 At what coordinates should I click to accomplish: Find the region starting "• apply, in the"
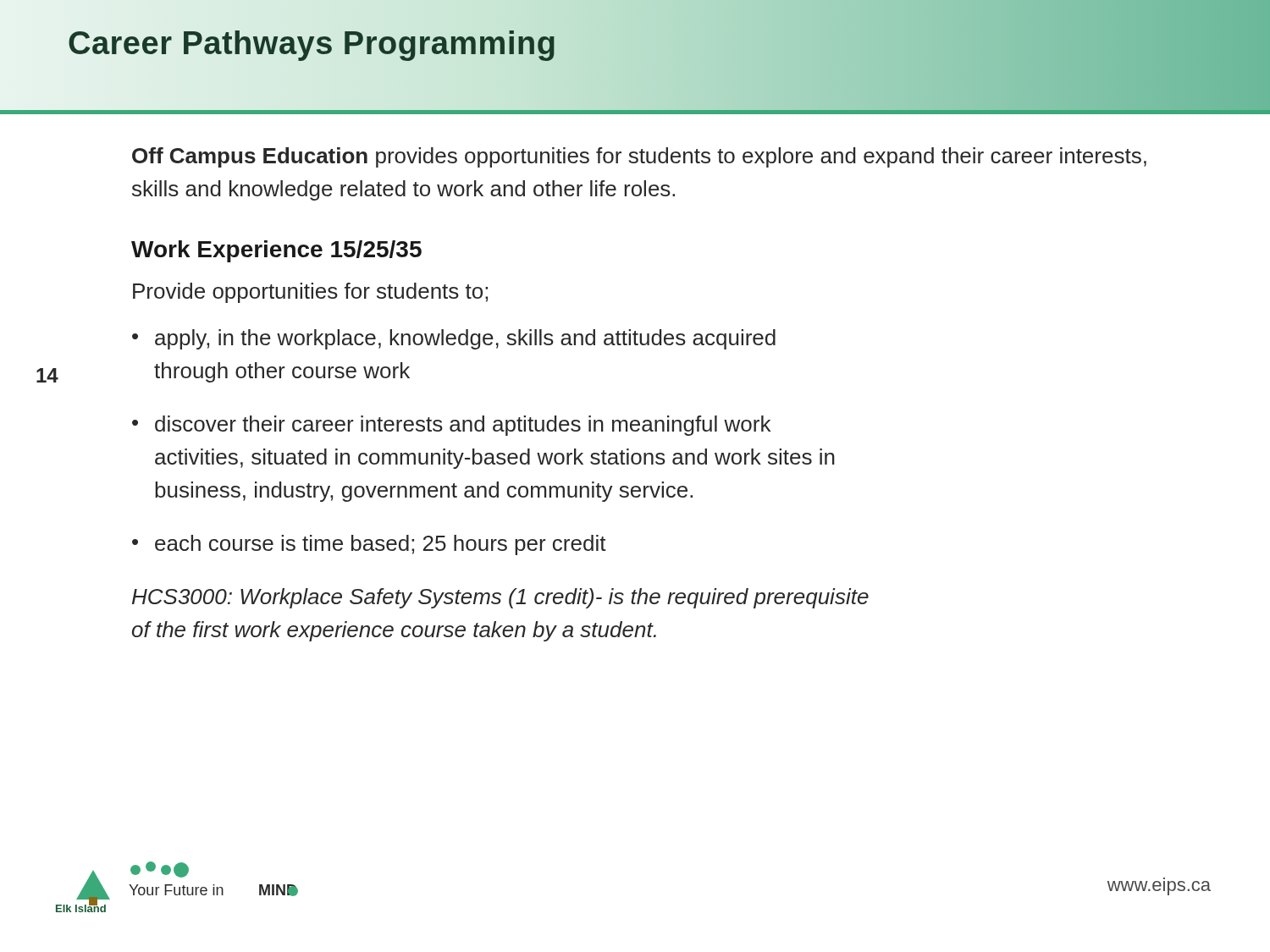point(454,355)
